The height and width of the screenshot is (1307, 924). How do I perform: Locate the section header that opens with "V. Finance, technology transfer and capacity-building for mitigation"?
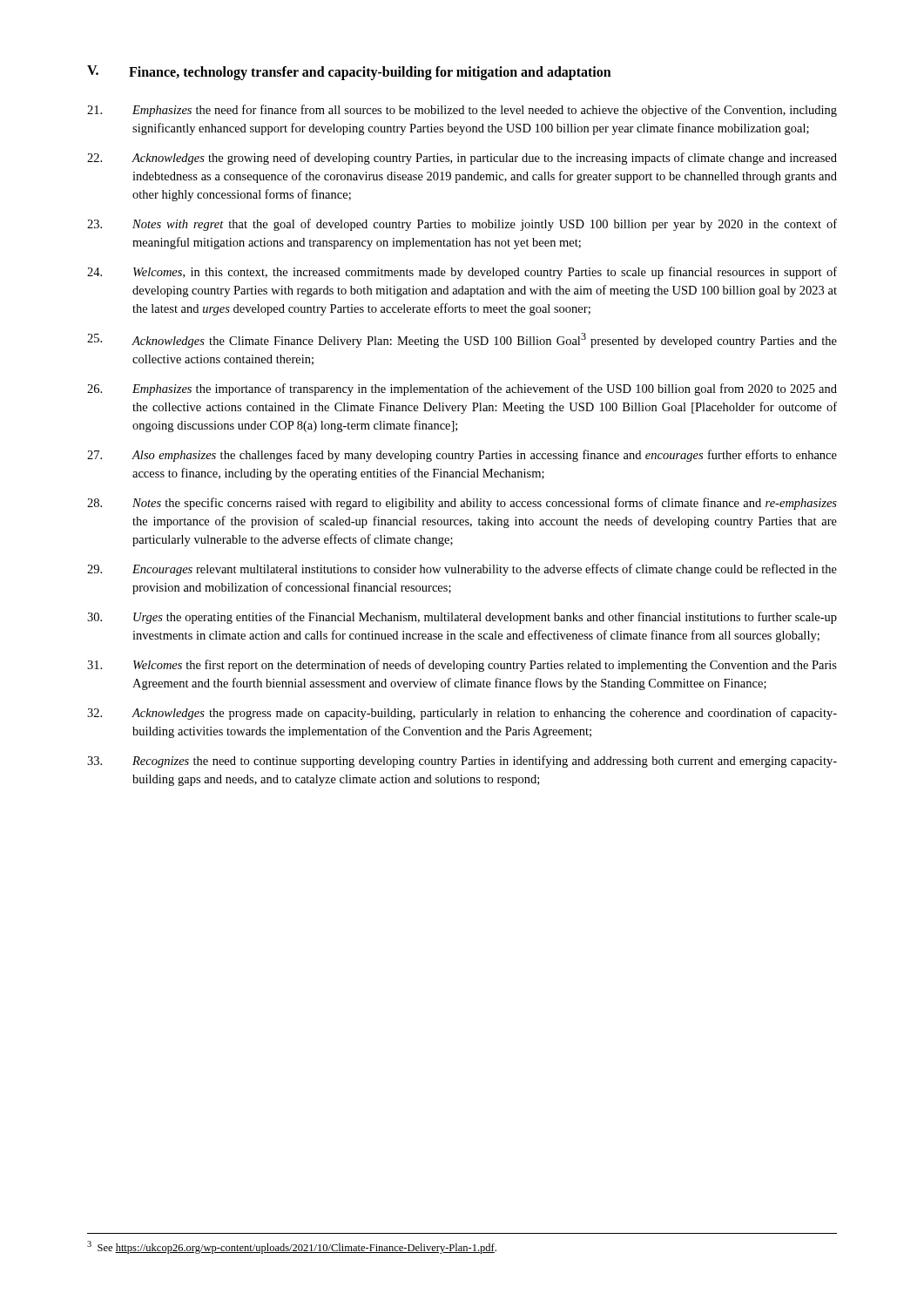(x=349, y=72)
